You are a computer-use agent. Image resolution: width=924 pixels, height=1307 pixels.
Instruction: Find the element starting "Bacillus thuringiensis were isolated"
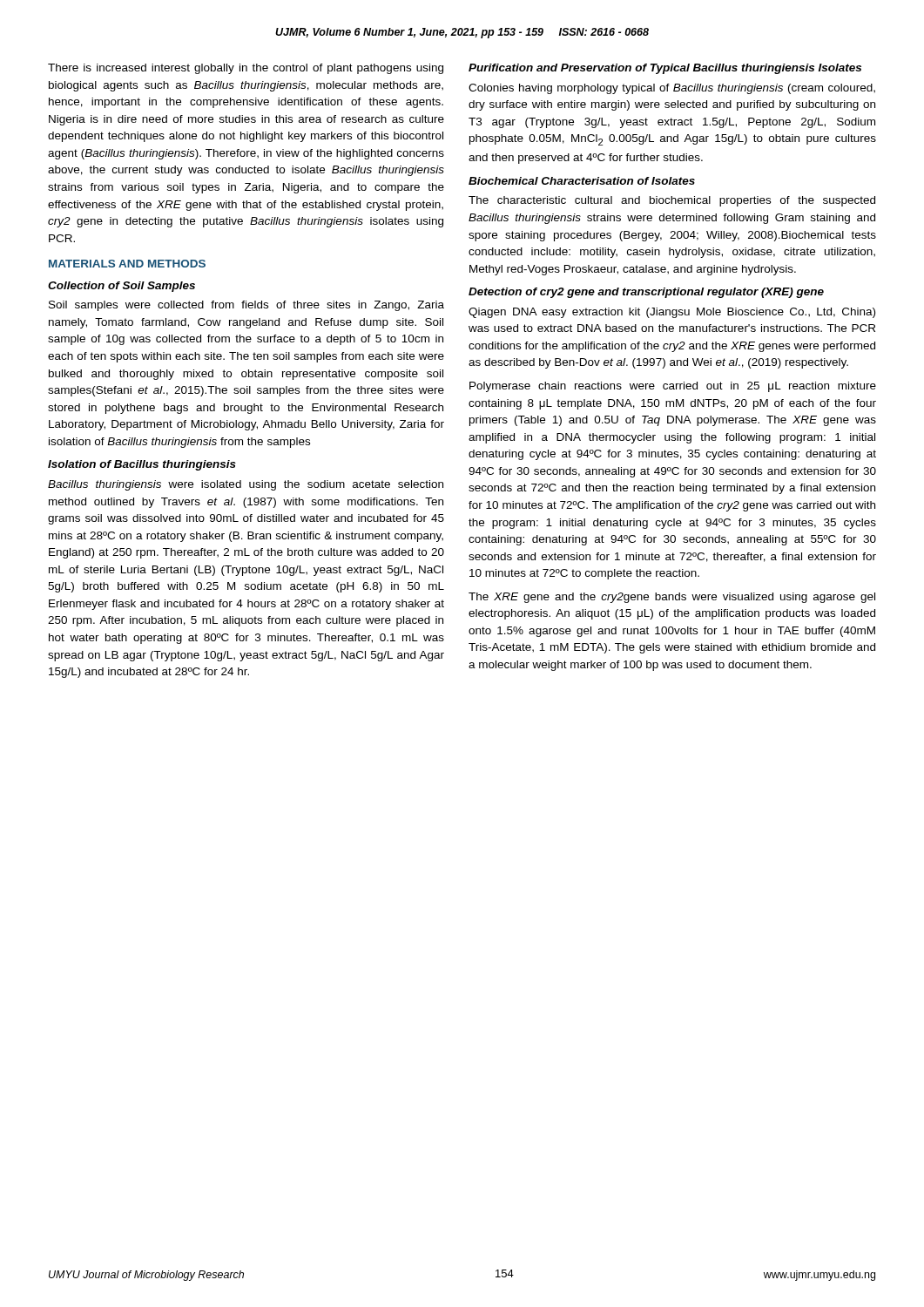246,578
